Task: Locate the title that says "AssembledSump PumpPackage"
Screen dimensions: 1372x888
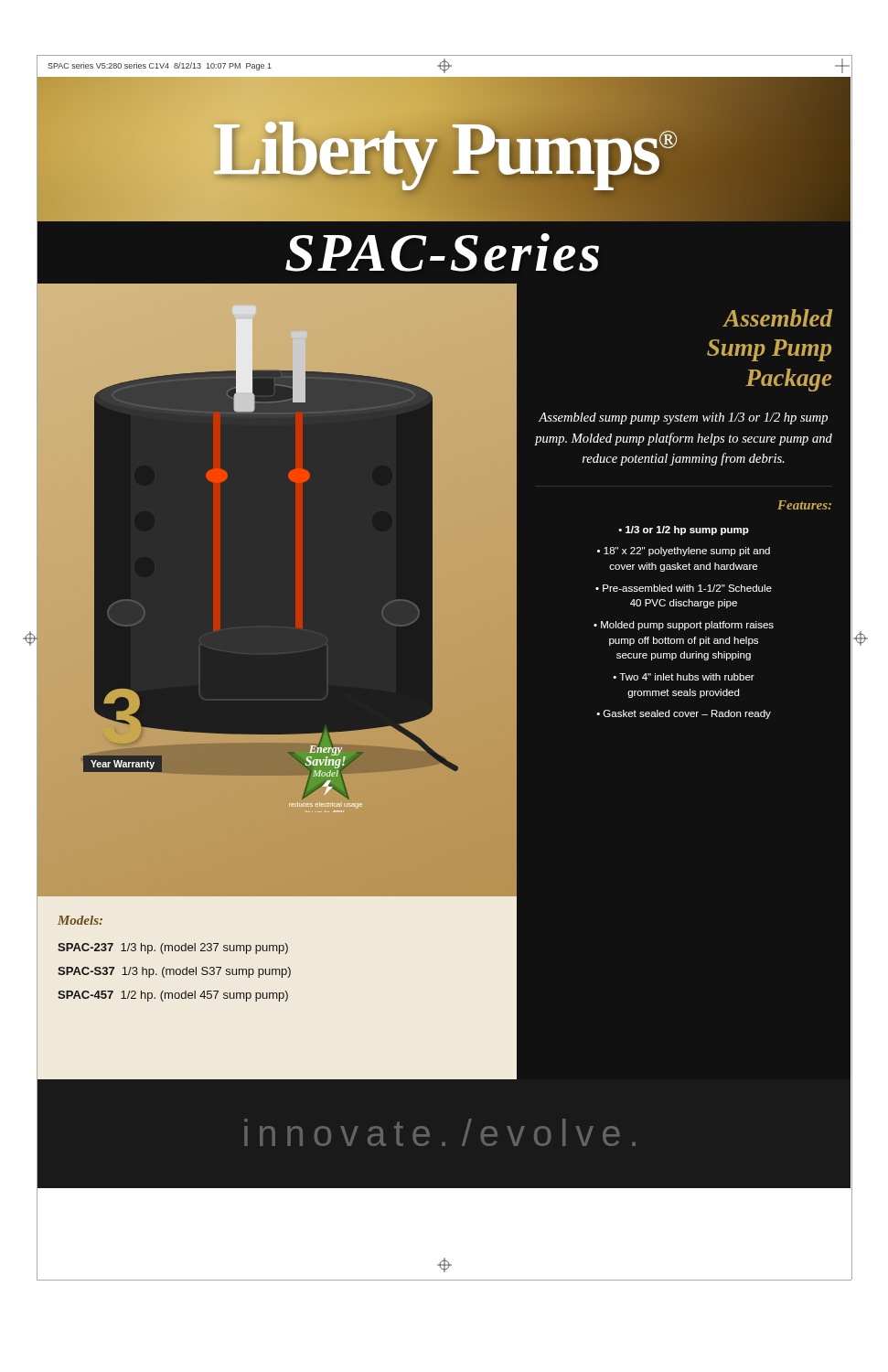Action: tap(769, 348)
